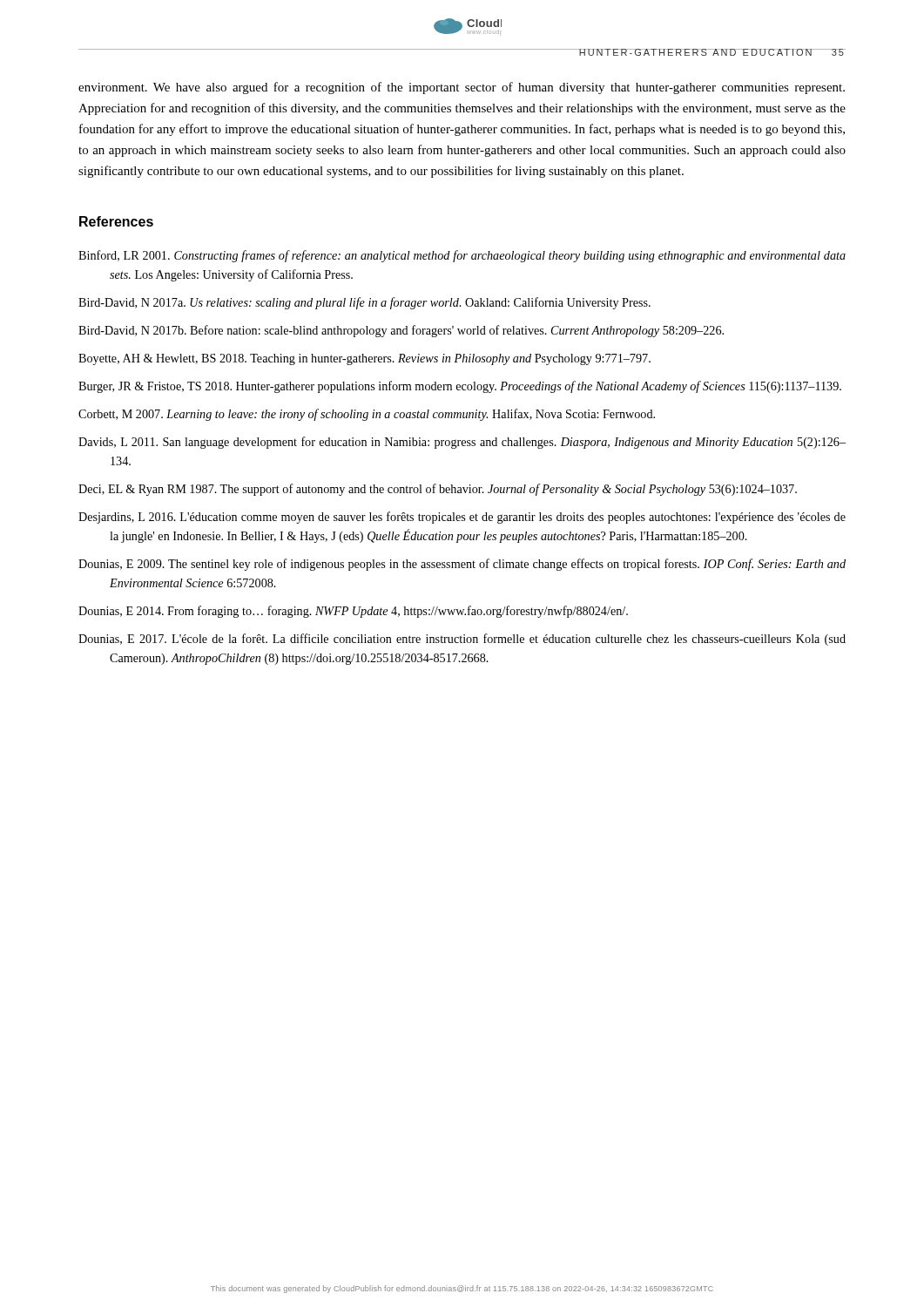Point to the passage starting "Dounias, E 2014. From"
Viewport: 924px width, 1307px height.
pyautogui.click(x=353, y=611)
